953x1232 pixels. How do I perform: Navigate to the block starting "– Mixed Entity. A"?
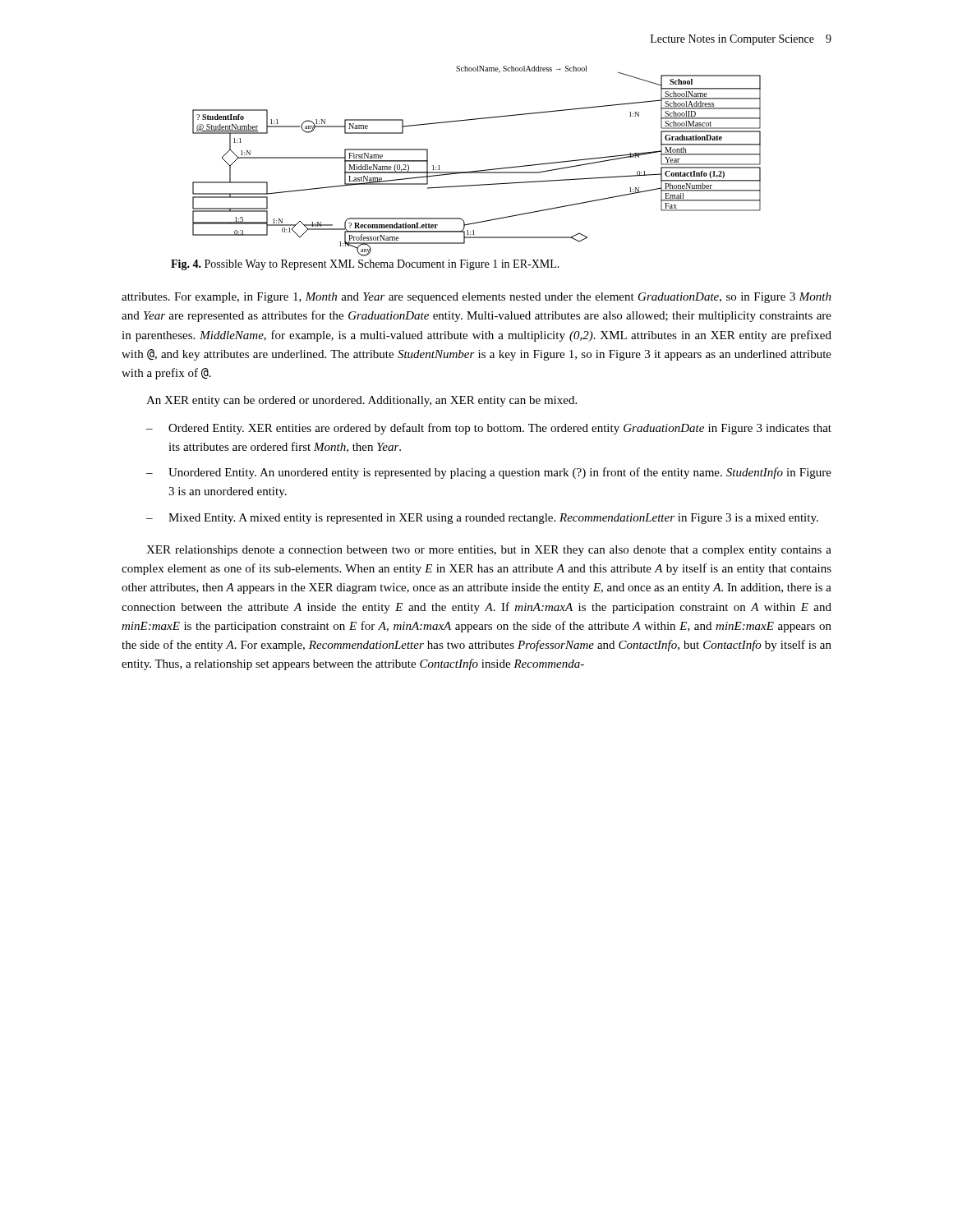pos(489,518)
